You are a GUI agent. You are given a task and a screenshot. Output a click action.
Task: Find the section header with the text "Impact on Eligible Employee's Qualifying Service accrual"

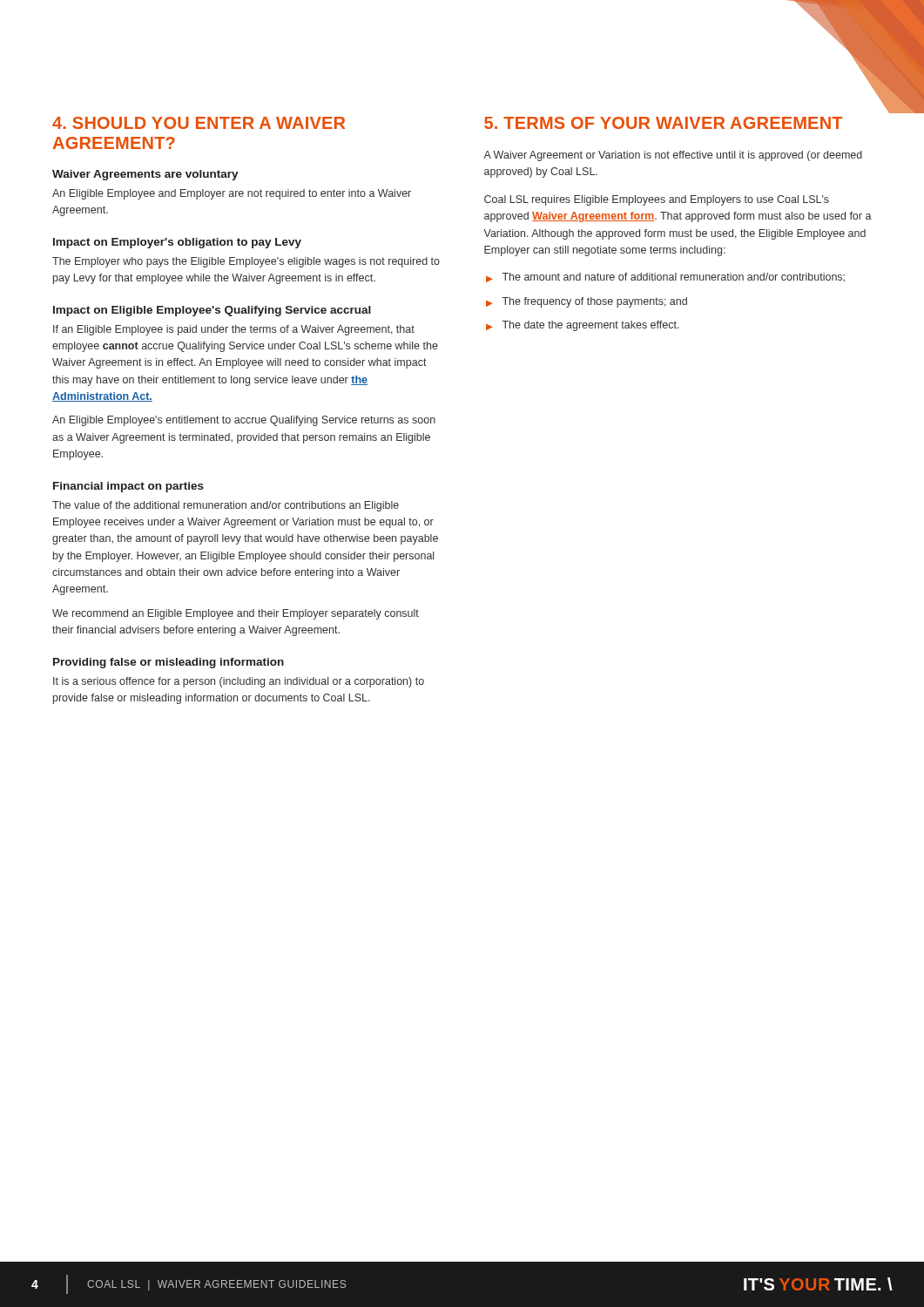212,309
